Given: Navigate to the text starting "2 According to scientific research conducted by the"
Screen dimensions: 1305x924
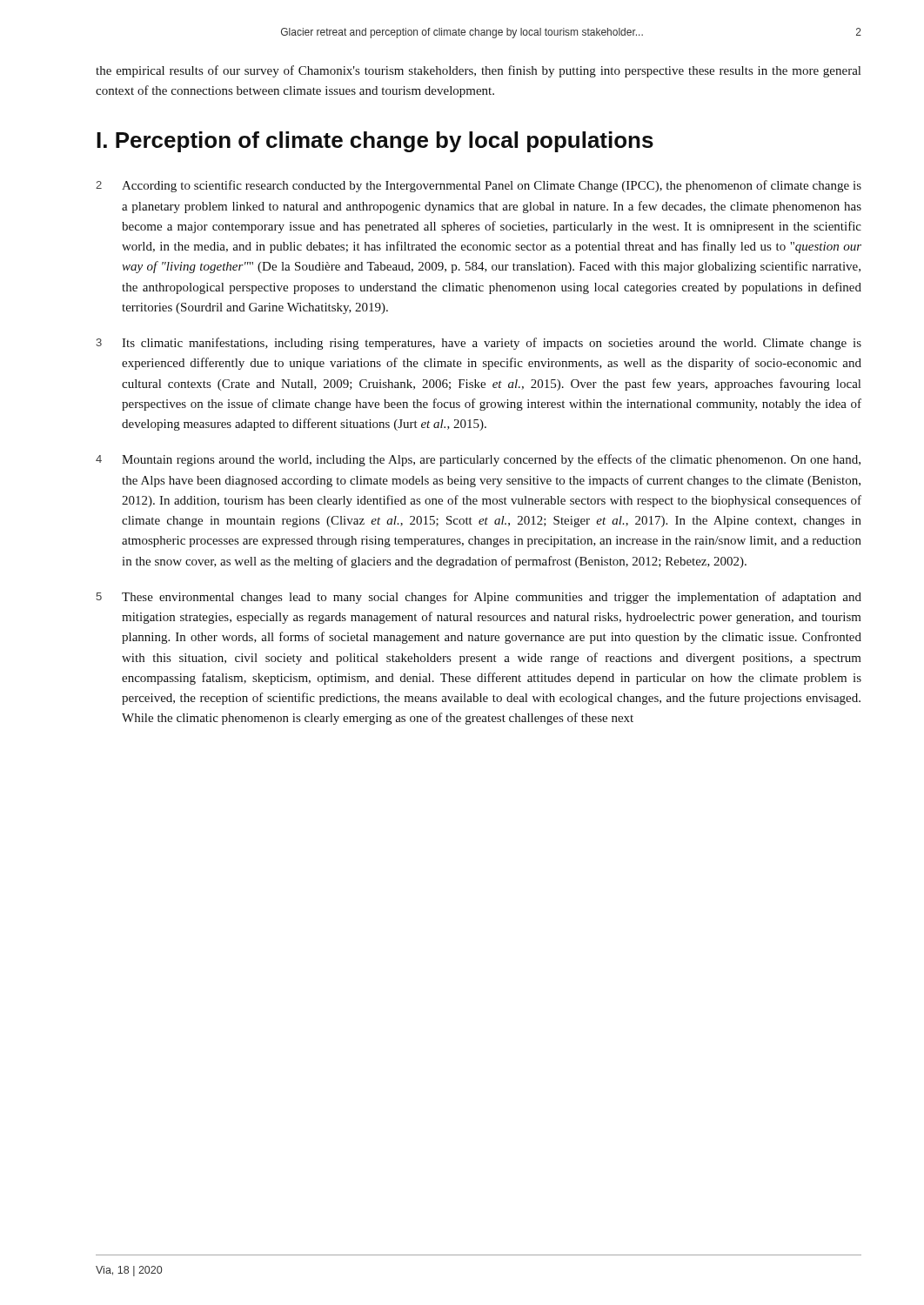Looking at the screenshot, I should click(x=479, y=247).
